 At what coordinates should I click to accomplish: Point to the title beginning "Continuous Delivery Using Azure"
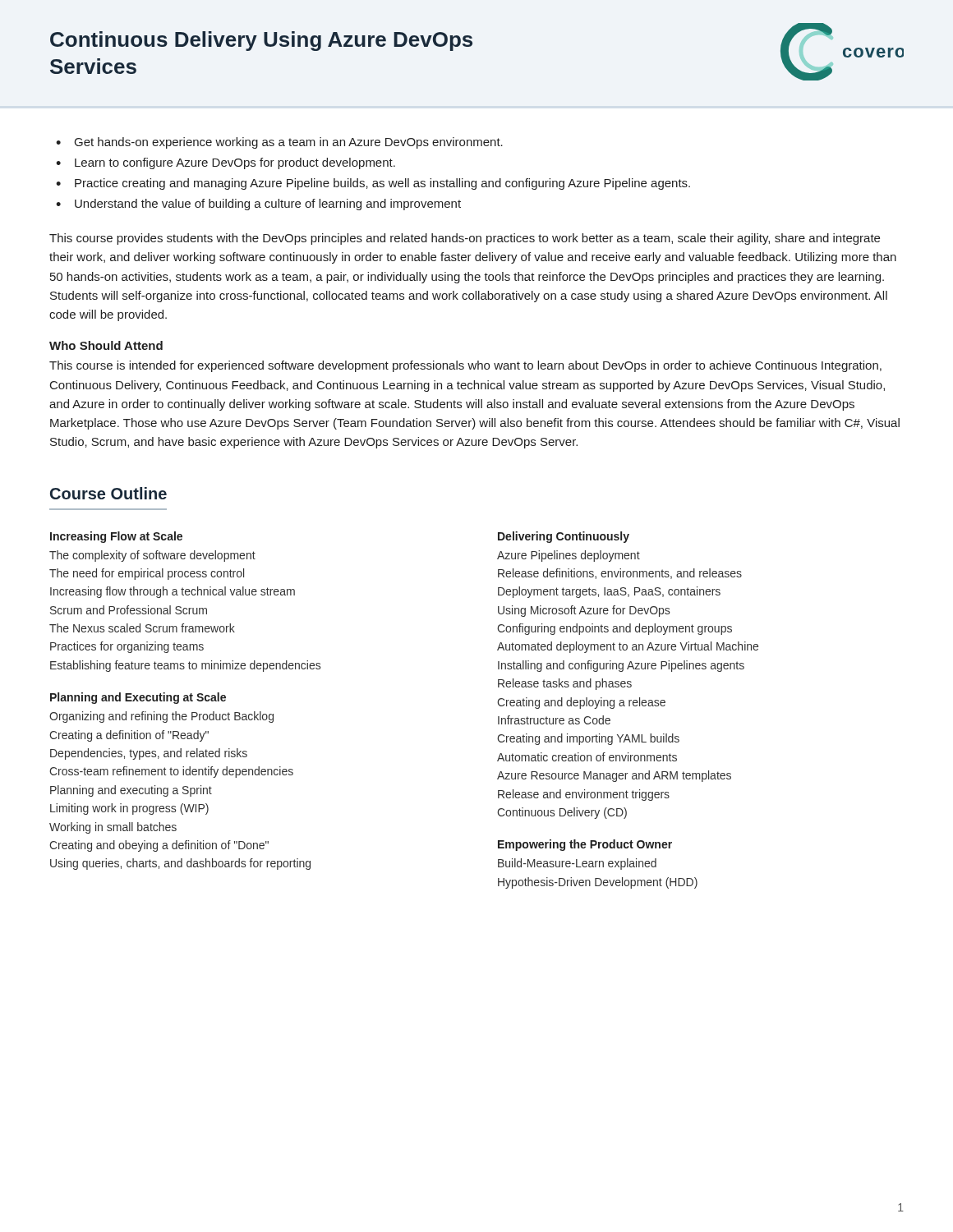click(x=483, y=53)
